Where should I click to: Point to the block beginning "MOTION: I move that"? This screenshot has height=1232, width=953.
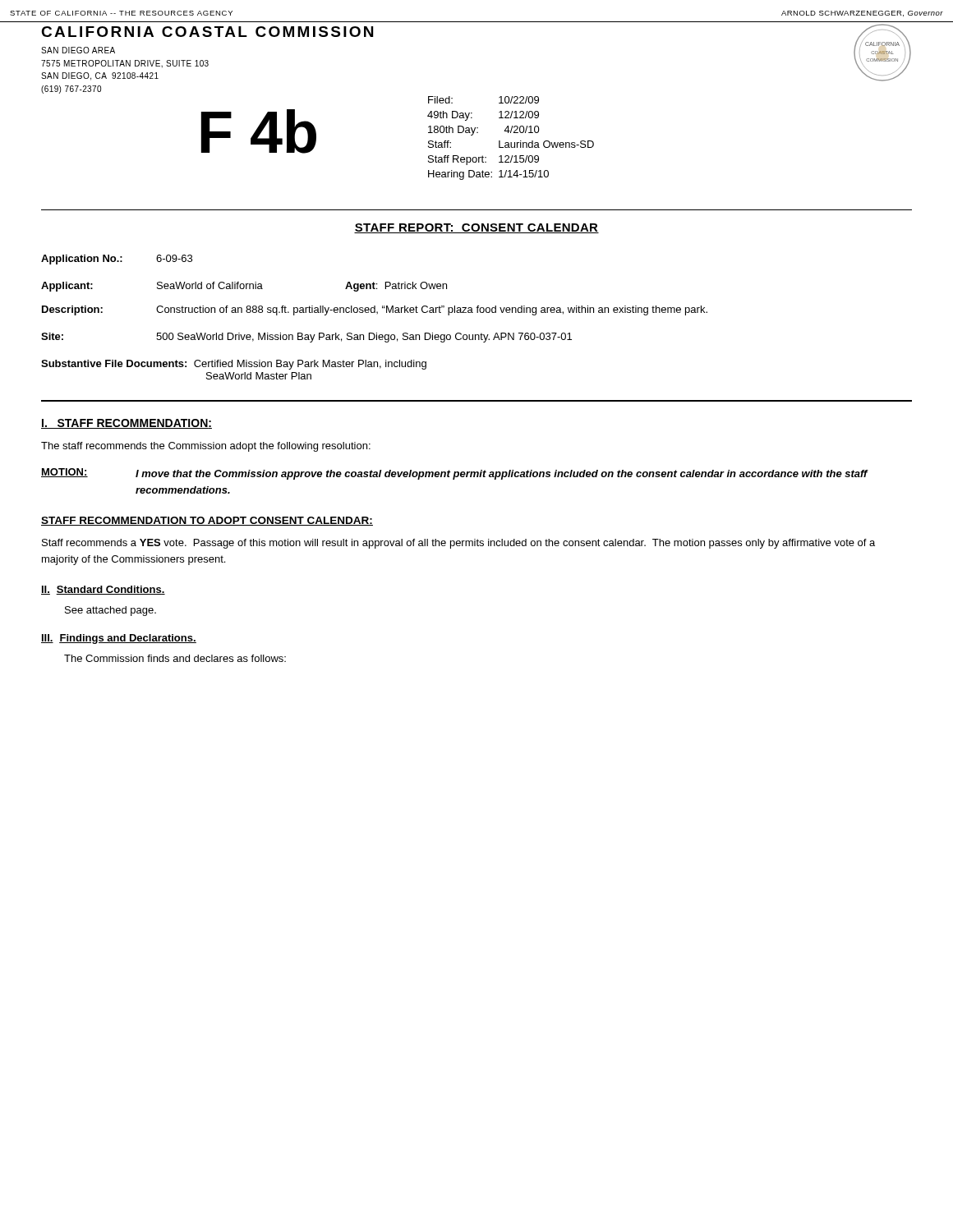476,482
